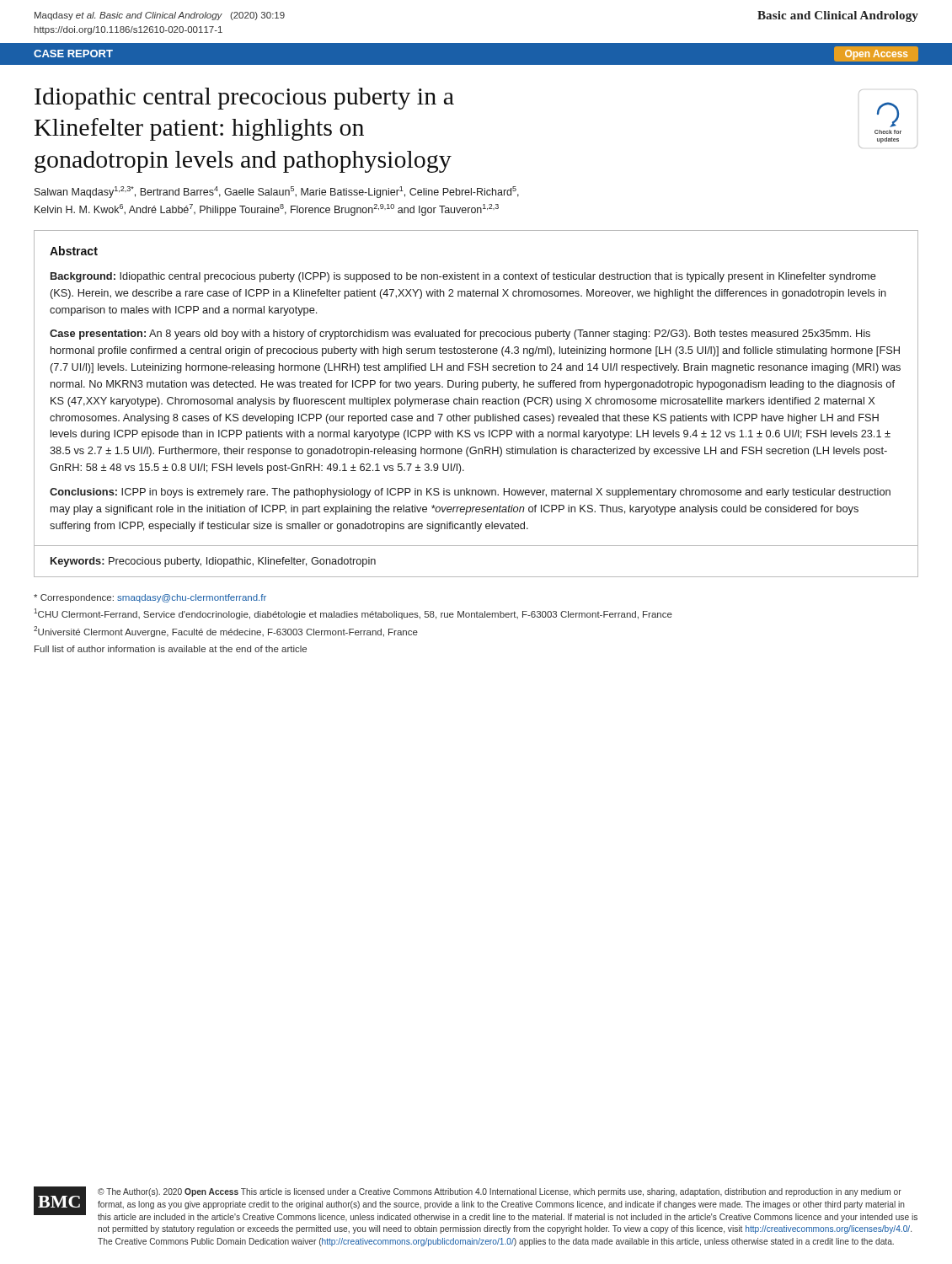The width and height of the screenshot is (952, 1264).
Task: Find the region starting "Full list of author information is available"
Action: click(x=171, y=649)
